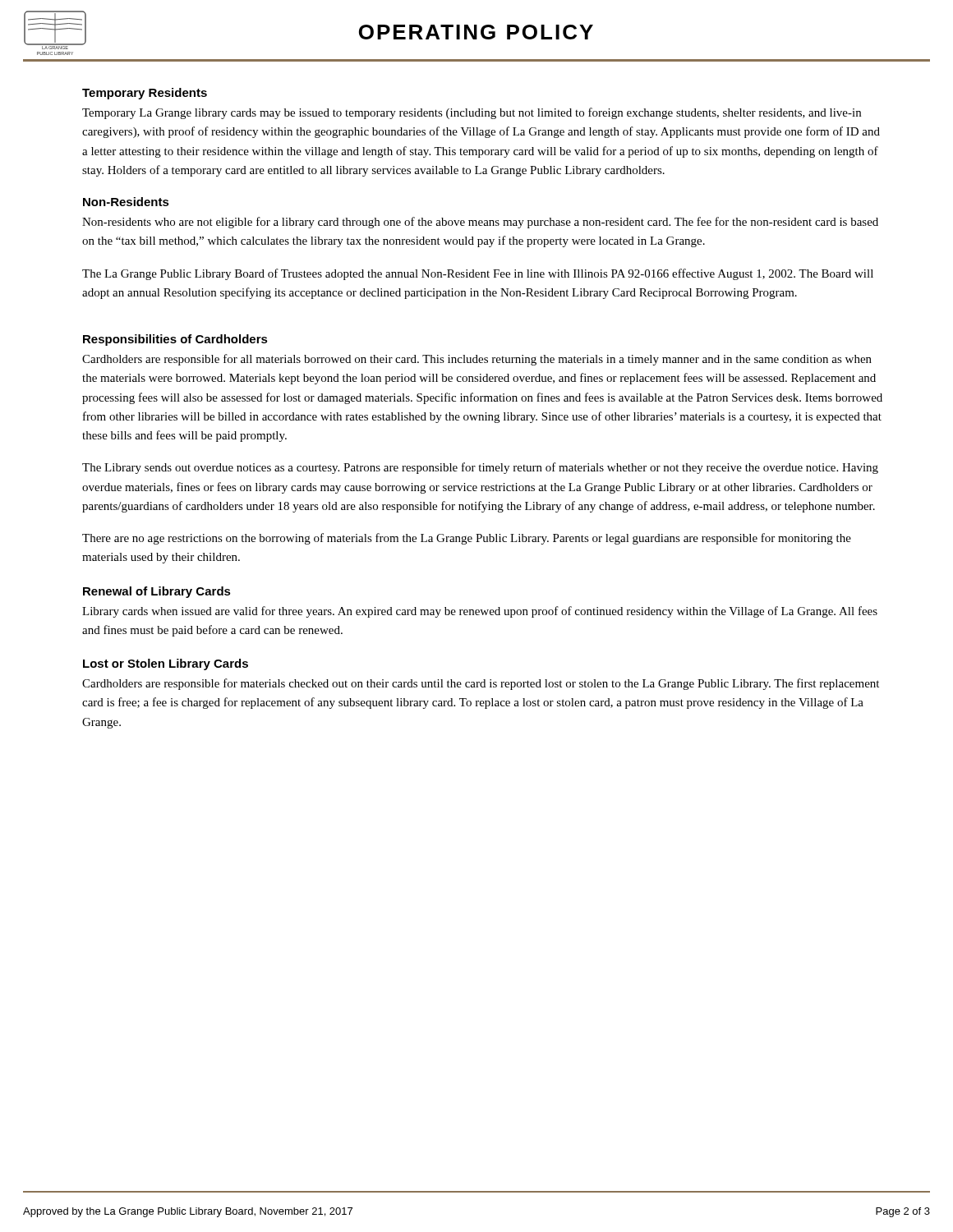The image size is (953, 1232).
Task: Point to the section header beginning "Lost or Stolen Library"
Action: (165, 663)
